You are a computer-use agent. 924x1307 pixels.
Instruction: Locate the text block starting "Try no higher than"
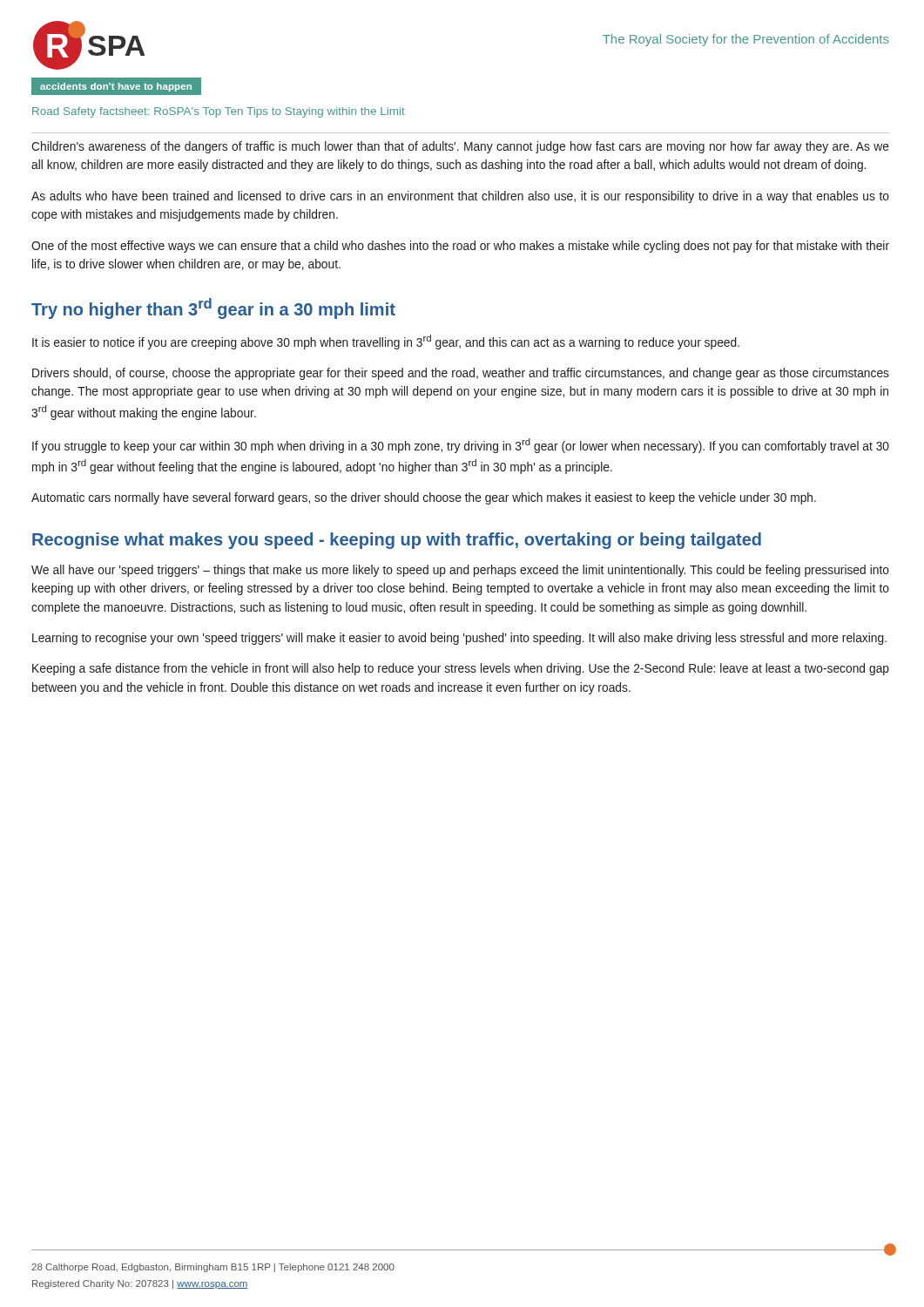coord(213,307)
